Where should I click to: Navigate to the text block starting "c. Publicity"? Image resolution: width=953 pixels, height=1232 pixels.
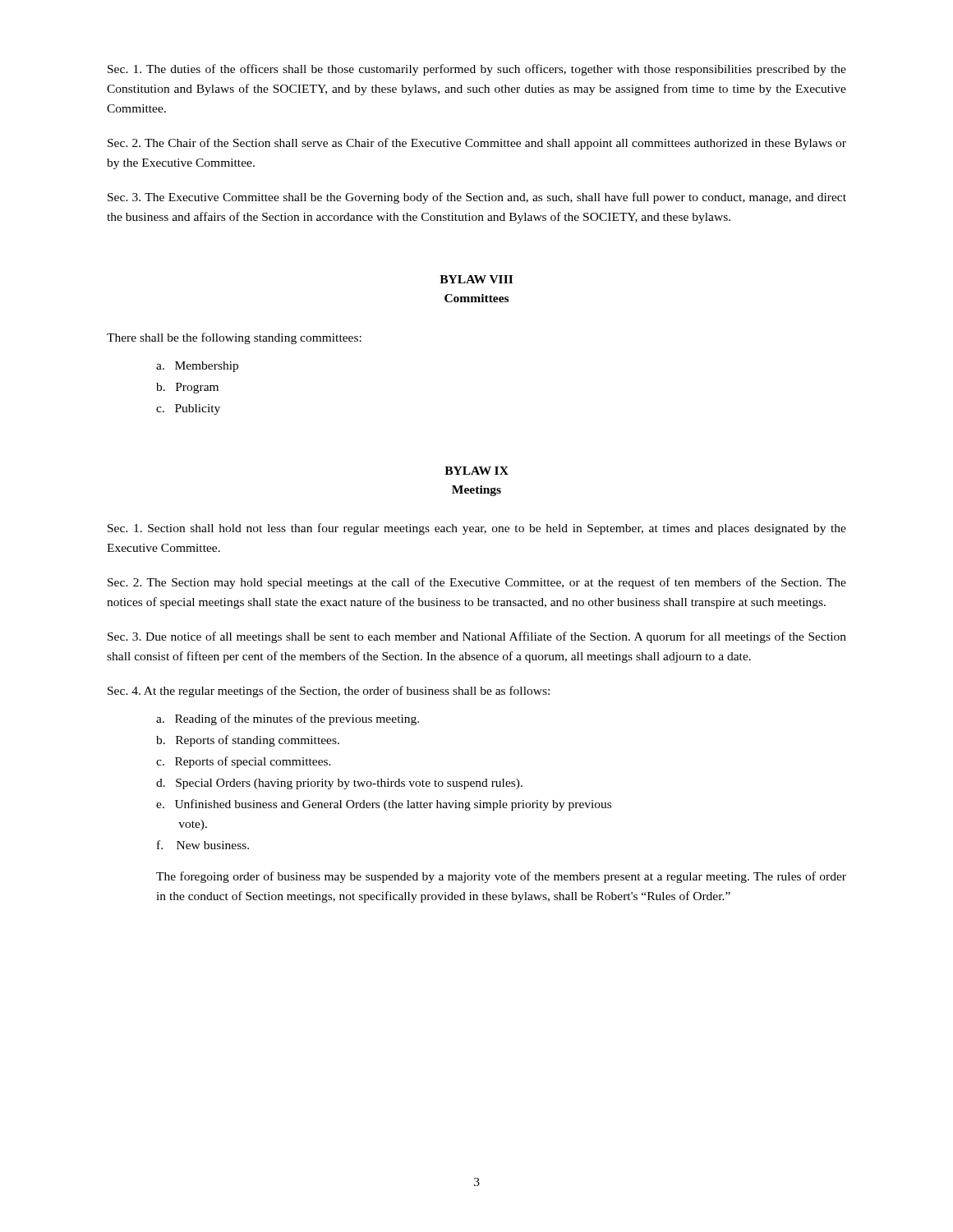[188, 407]
